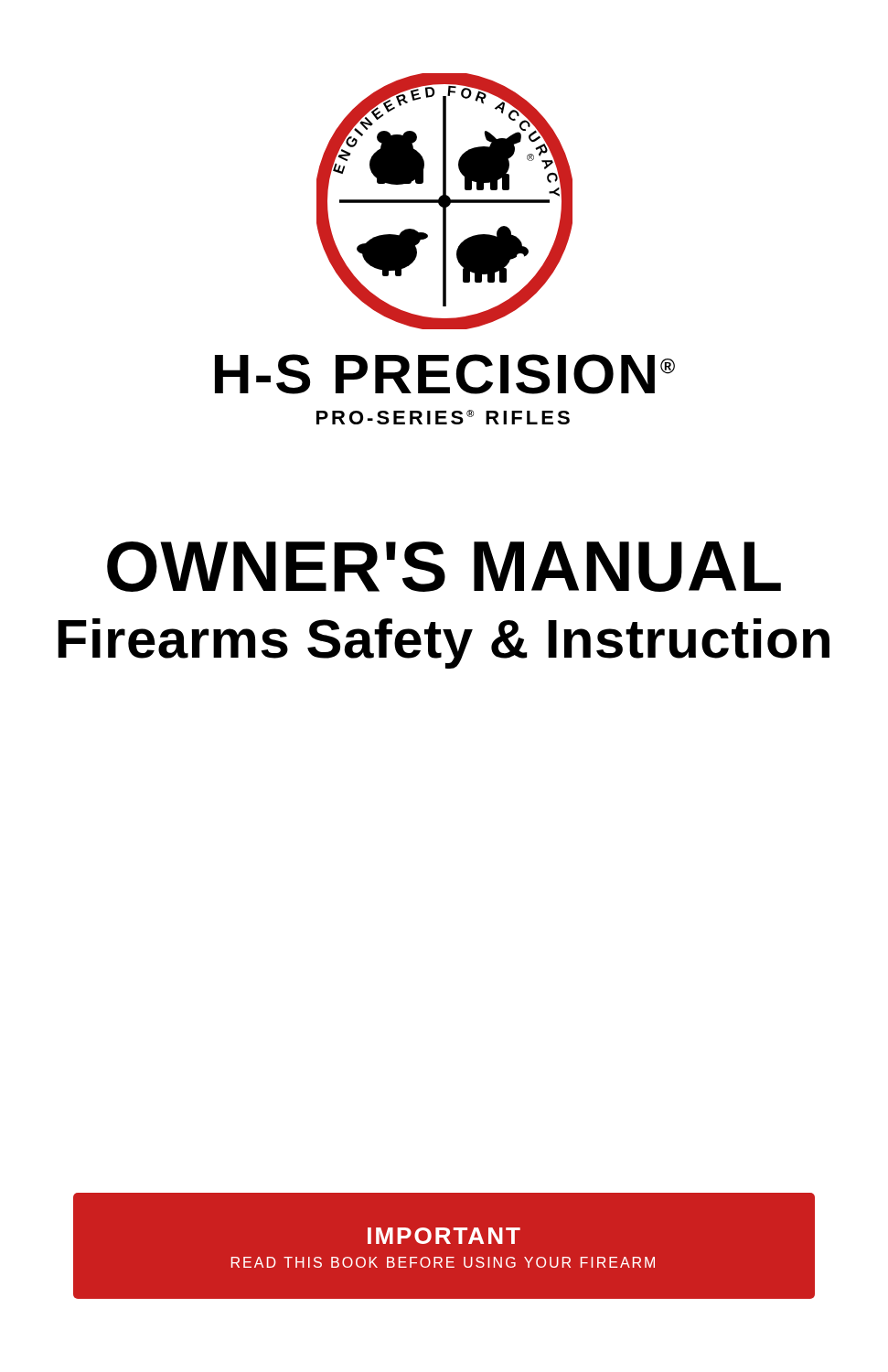Navigate to the text starting "IMPORTANT READ THIS BOOK BEFORE USING"
Screen dimensions: 1372x888
pos(444,1247)
